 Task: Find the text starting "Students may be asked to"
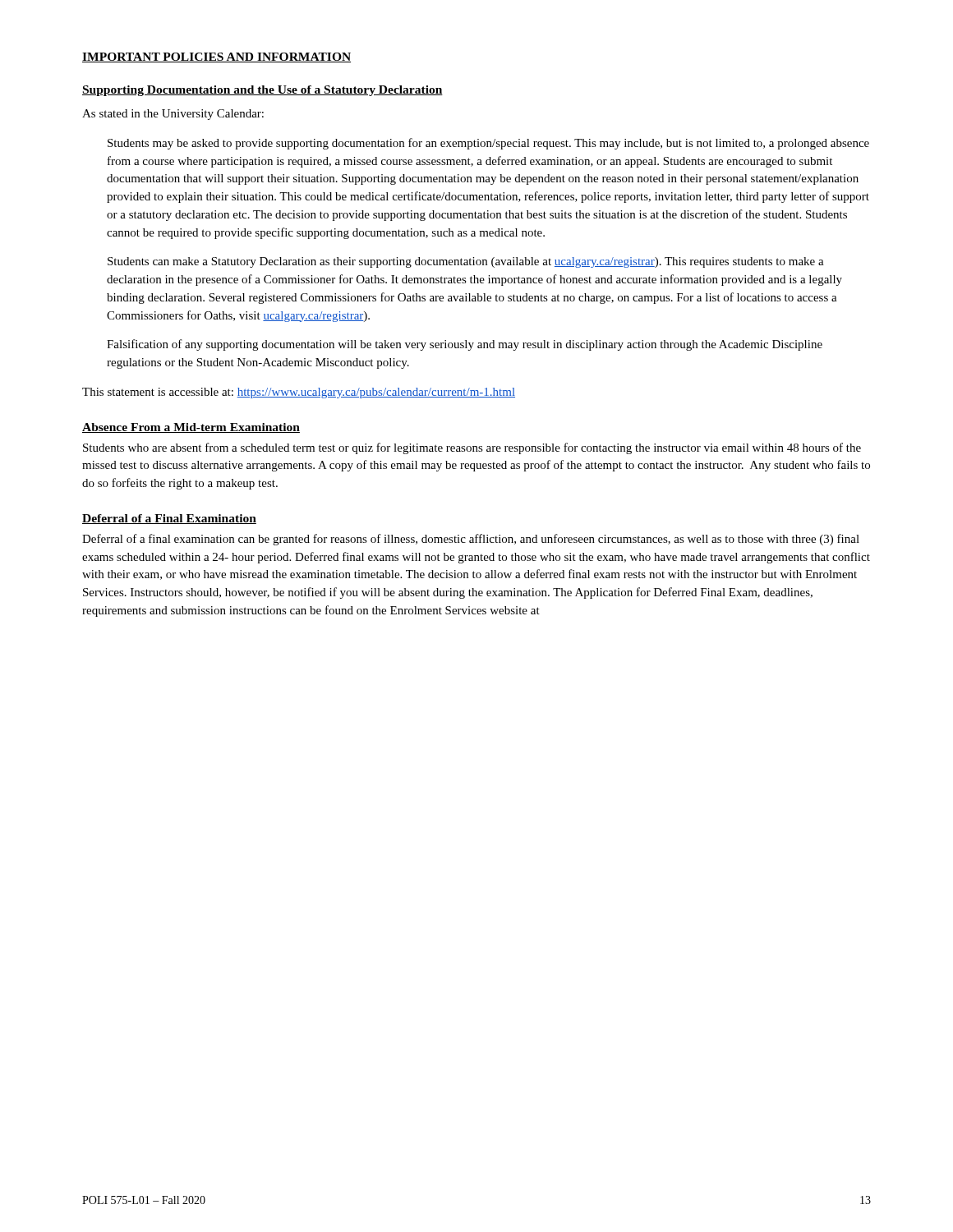pos(488,187)
